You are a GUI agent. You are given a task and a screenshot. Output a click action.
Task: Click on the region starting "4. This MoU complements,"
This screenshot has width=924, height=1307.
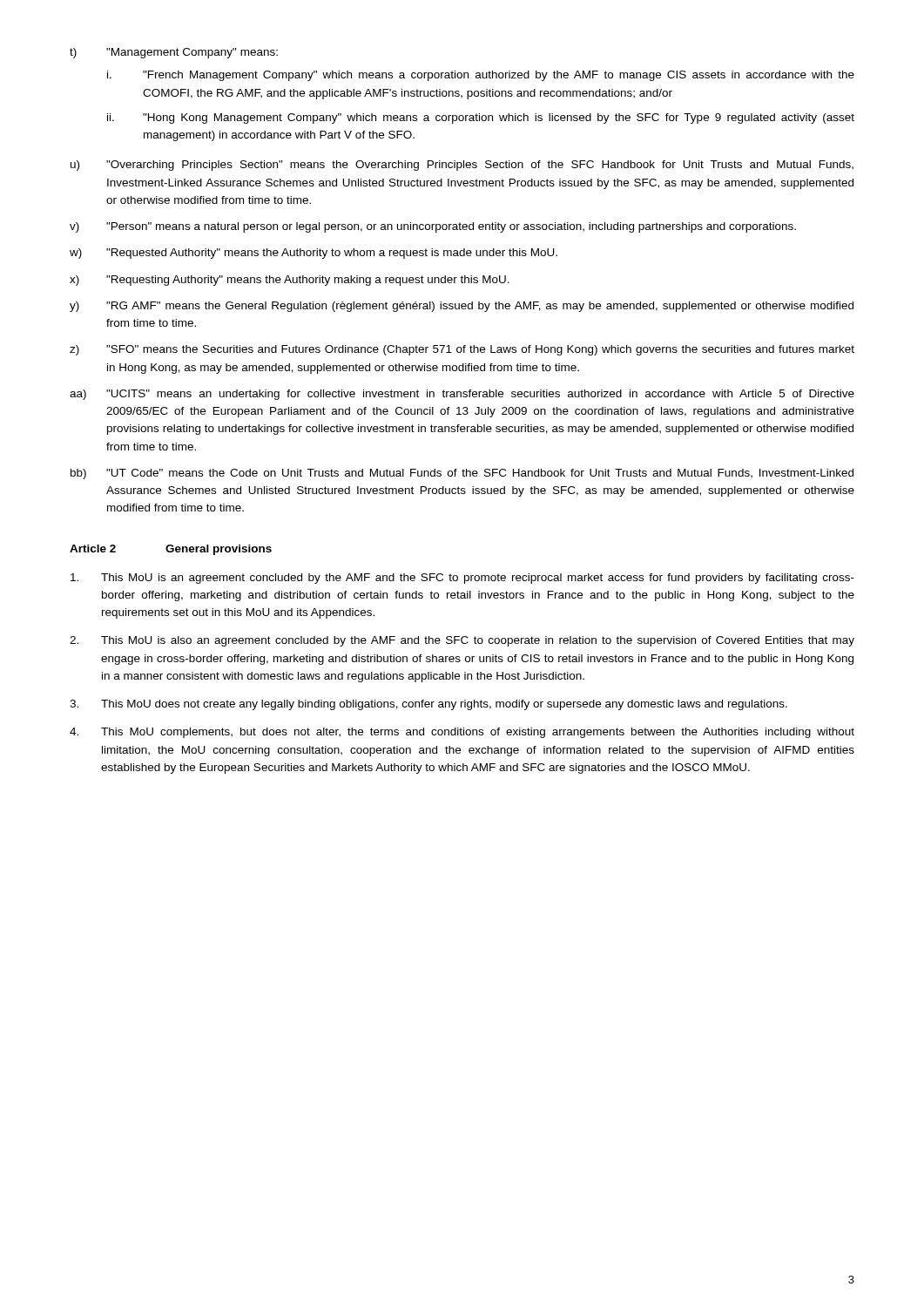pyautogui.click(x=462, y=750)
